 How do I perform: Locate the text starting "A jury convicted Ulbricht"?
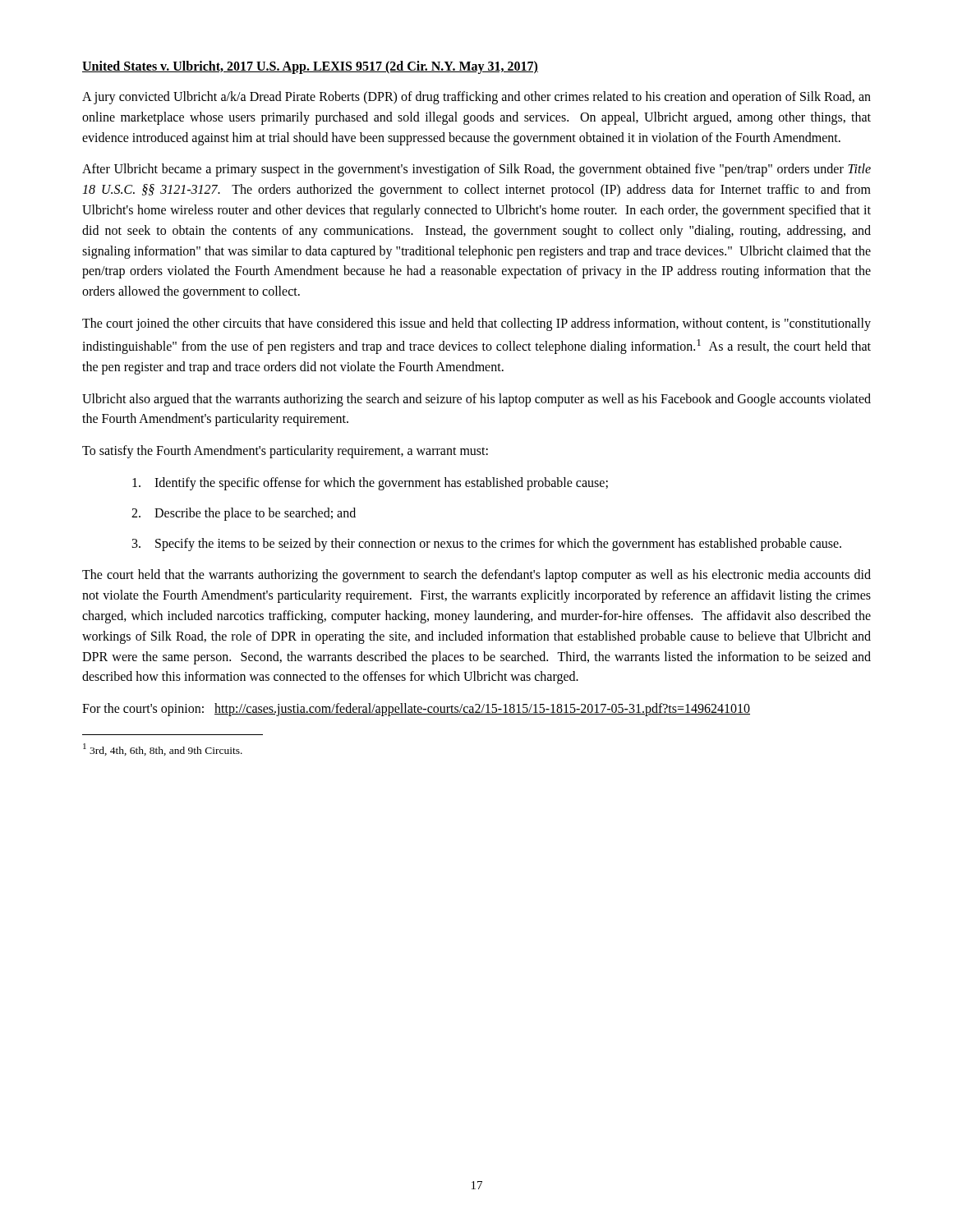point(476,117)
